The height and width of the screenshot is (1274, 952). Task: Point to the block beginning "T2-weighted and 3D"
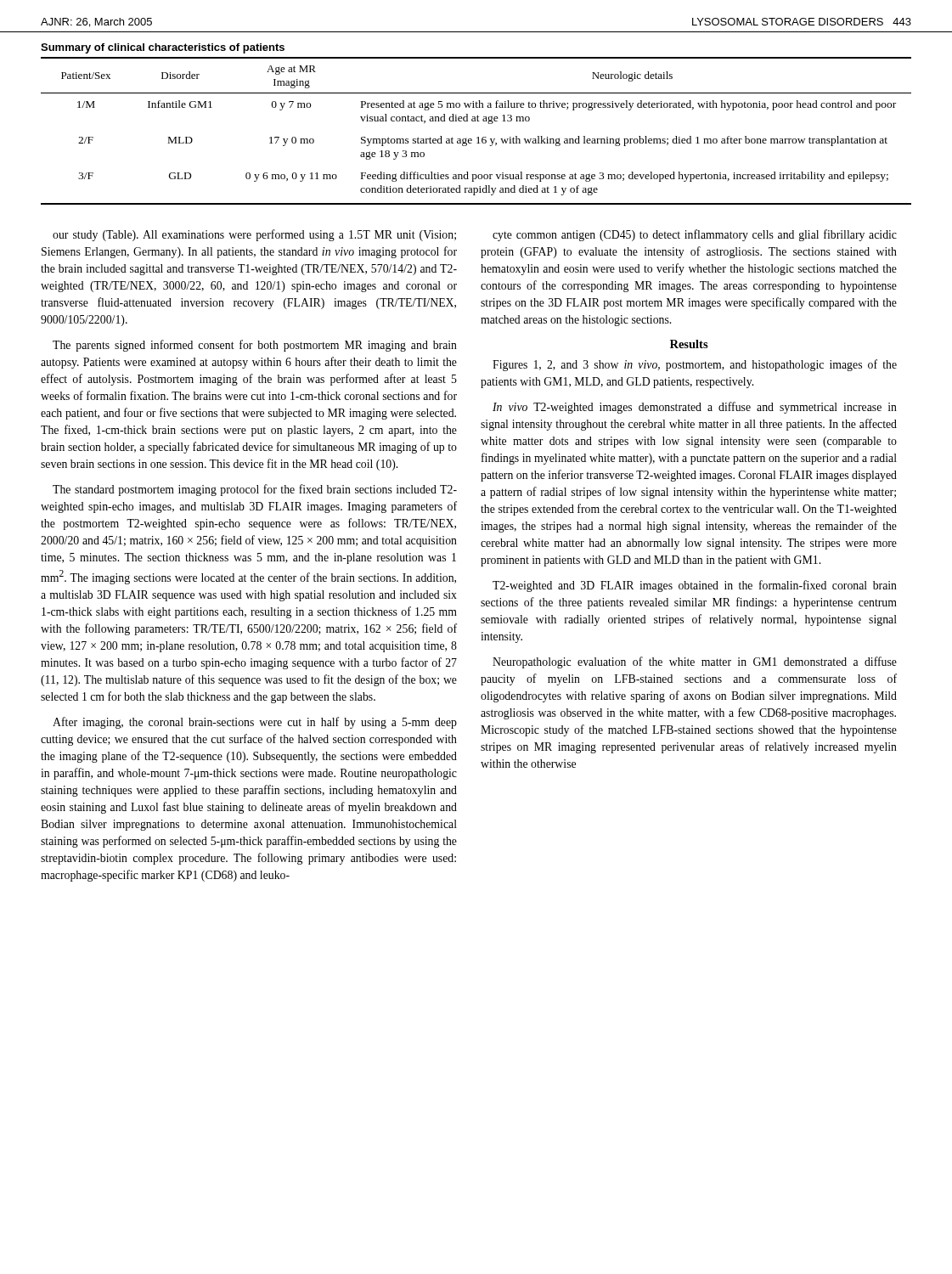(689, 611)
